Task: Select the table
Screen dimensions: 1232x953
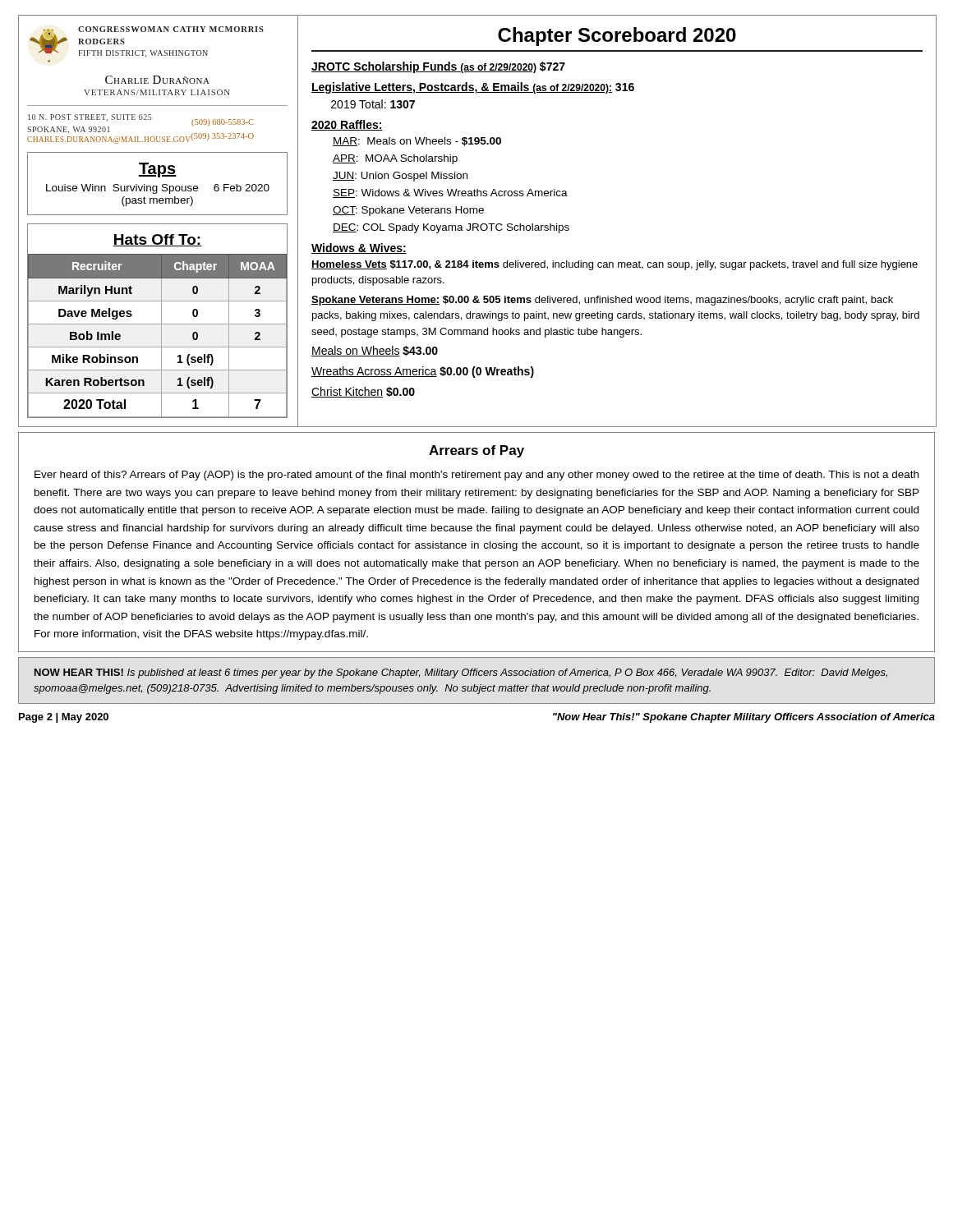Action: (157, 321)
